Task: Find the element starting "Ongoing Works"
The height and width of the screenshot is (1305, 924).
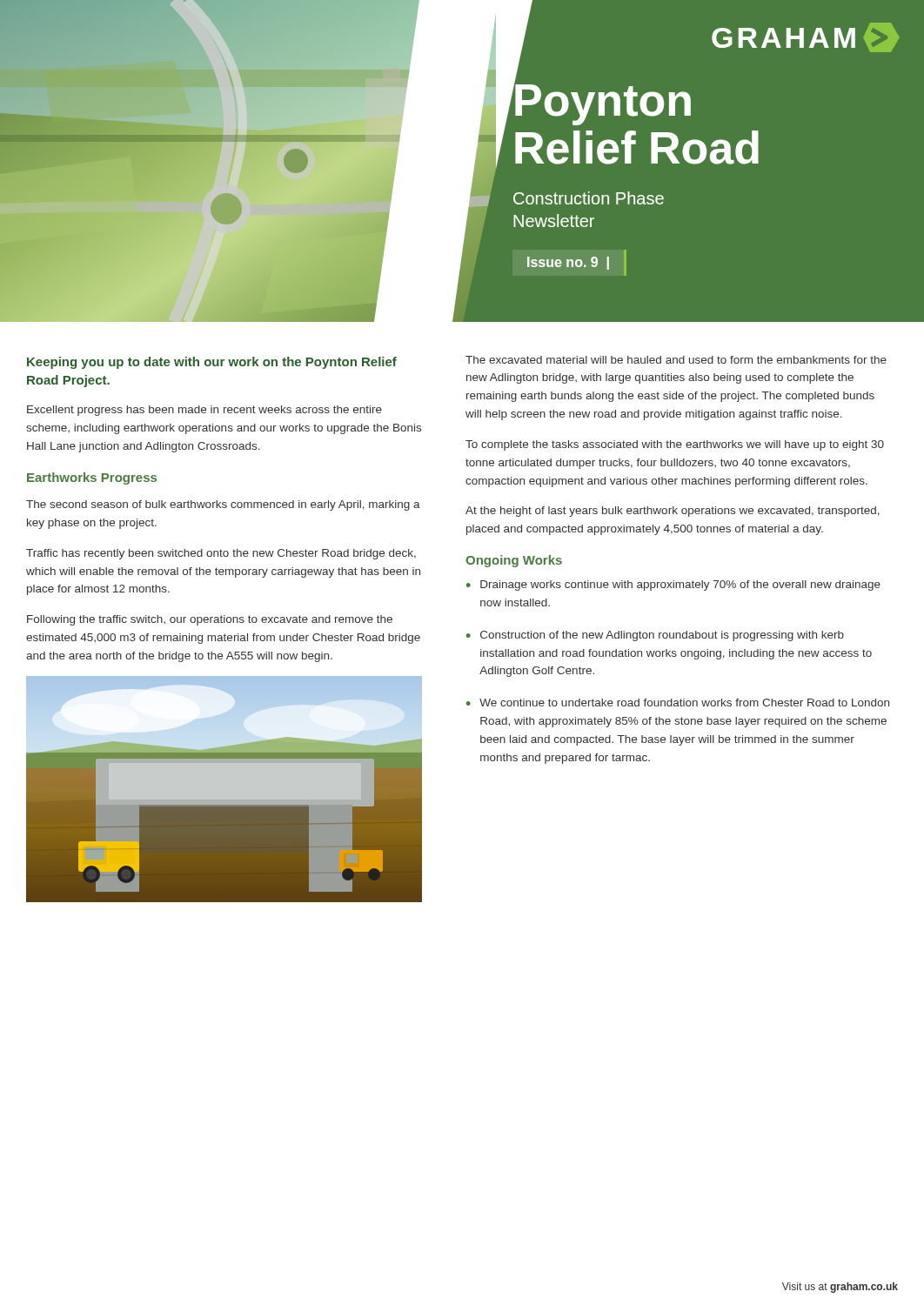Action: [514, 561]
